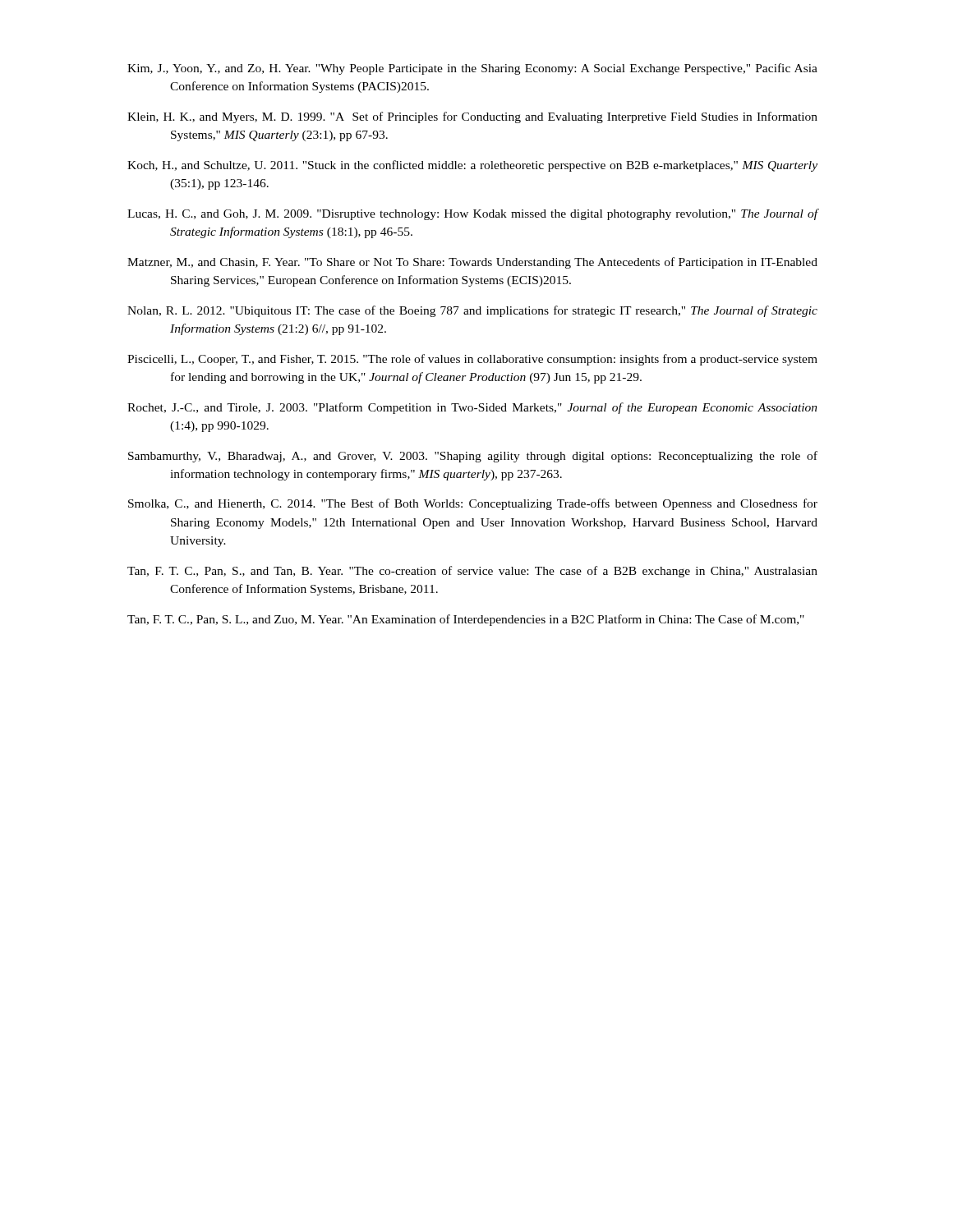Point to the text block starting "Klein, H. K.,"
The image size is (953, 1232).
tap(472, 125)
